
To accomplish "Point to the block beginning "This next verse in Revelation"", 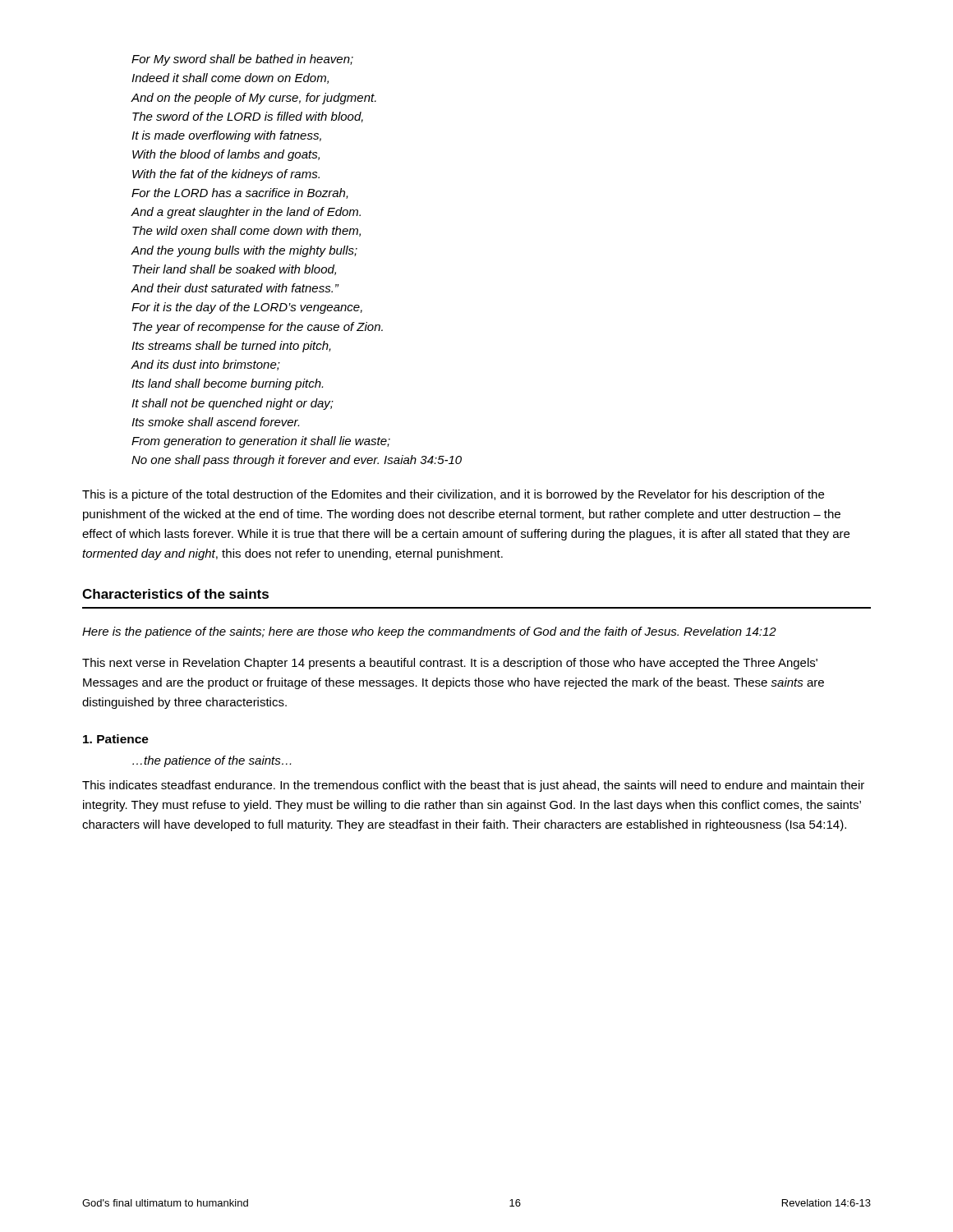I will 453,682.
